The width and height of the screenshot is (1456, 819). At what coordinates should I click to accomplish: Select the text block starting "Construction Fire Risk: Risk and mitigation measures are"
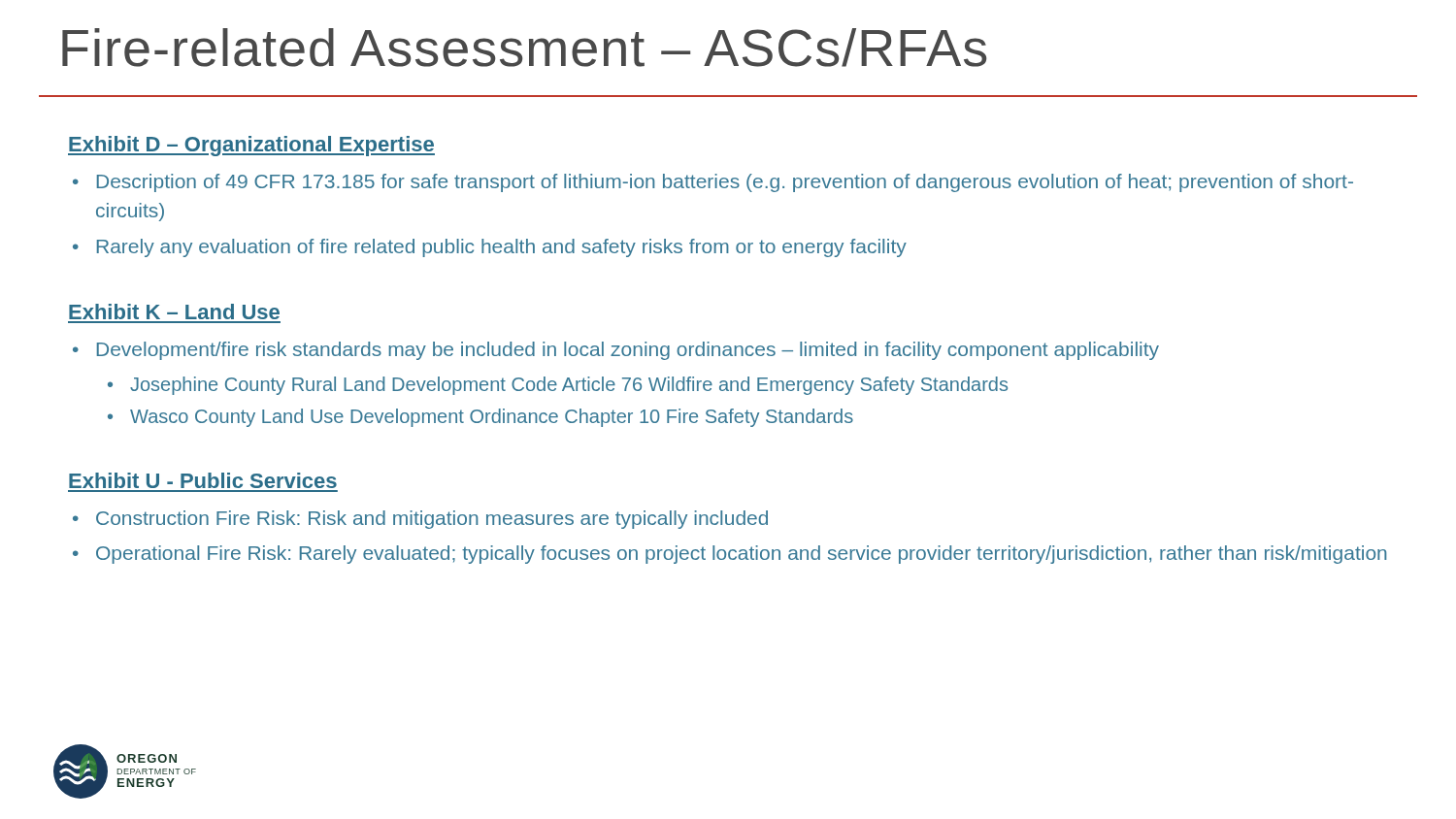[432, 517]
